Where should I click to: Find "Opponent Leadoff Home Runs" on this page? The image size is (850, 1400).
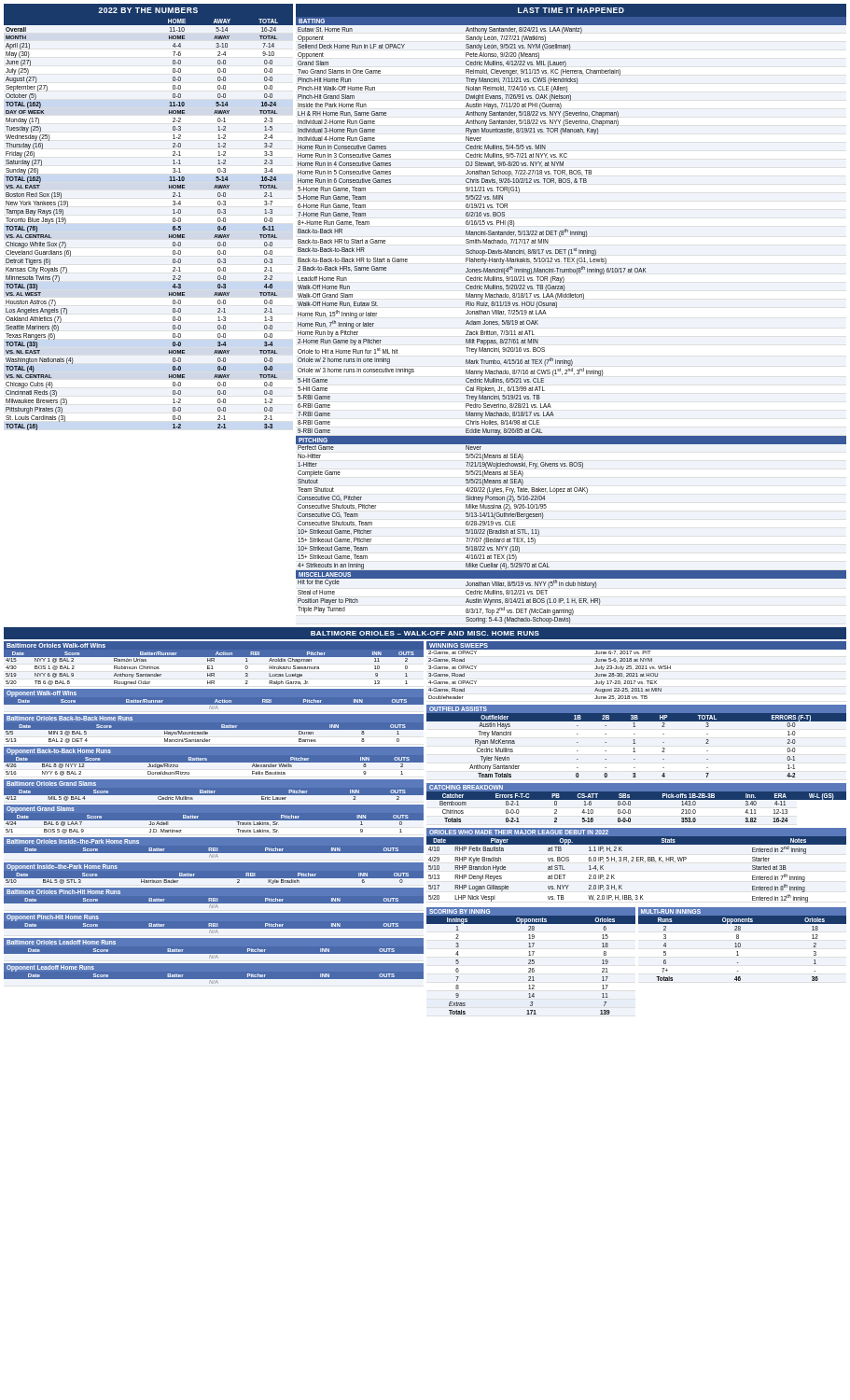pos(50,967)
